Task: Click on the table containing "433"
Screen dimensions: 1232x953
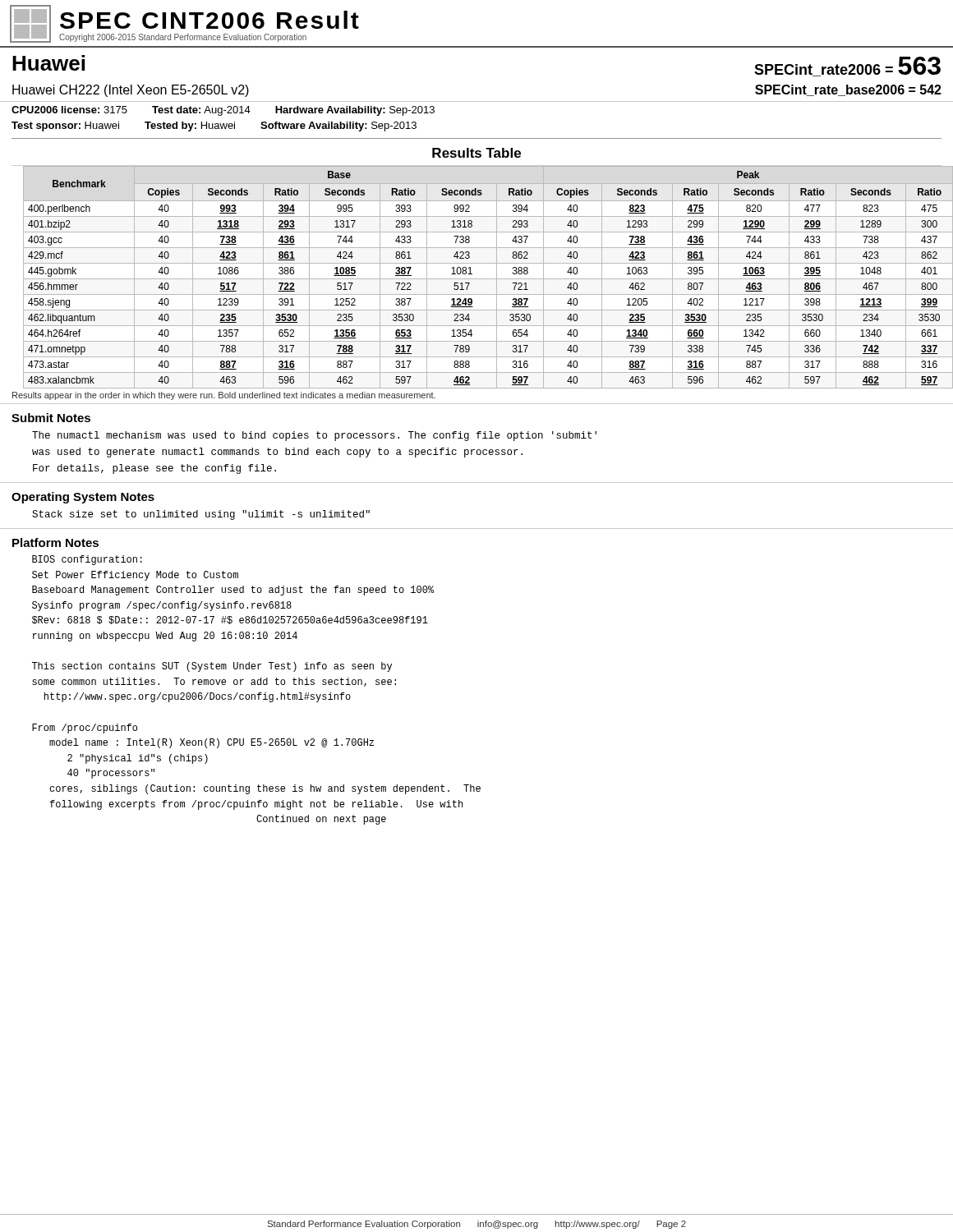Action: tap(476, 277)
